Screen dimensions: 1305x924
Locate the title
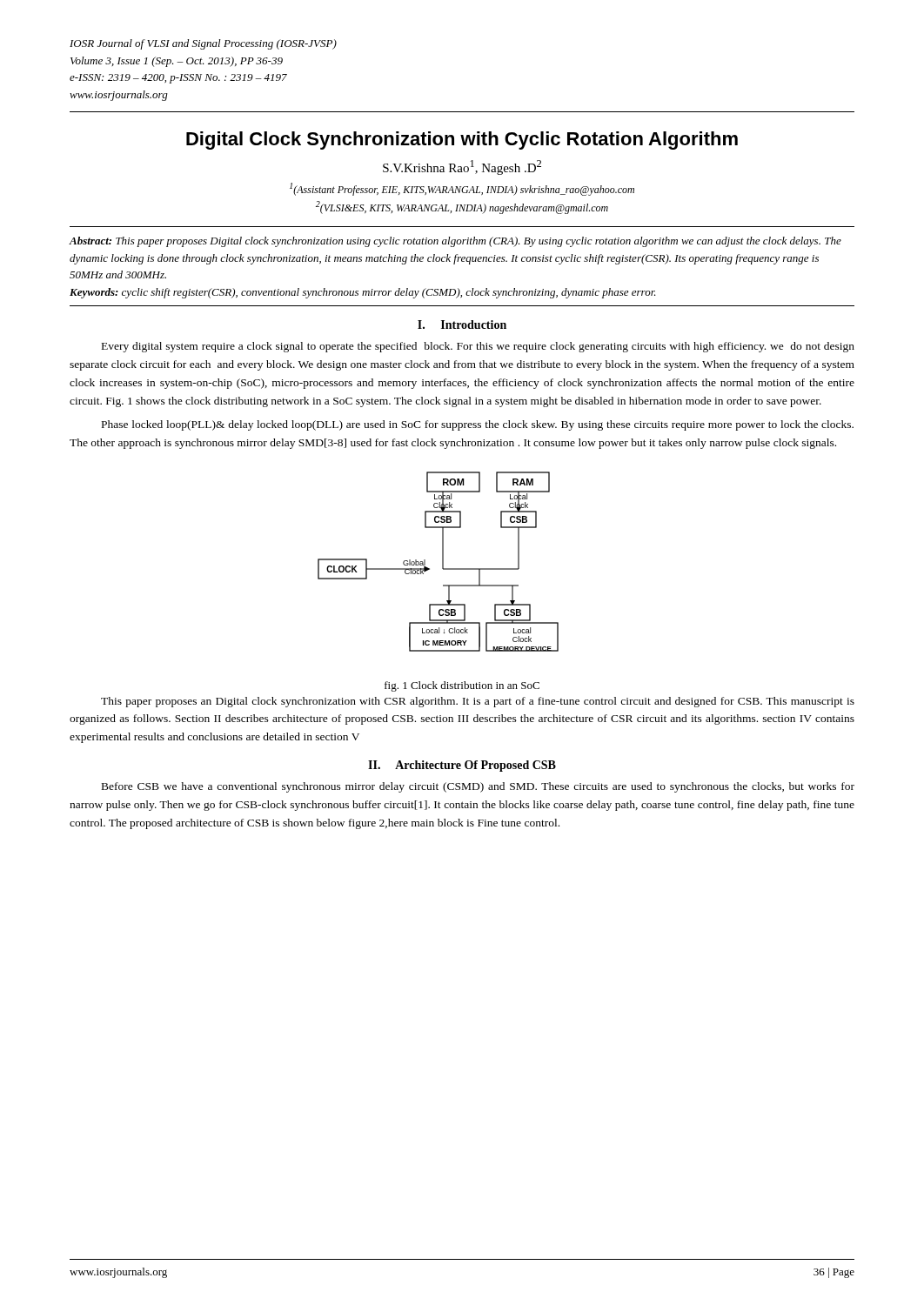point(462,139)
